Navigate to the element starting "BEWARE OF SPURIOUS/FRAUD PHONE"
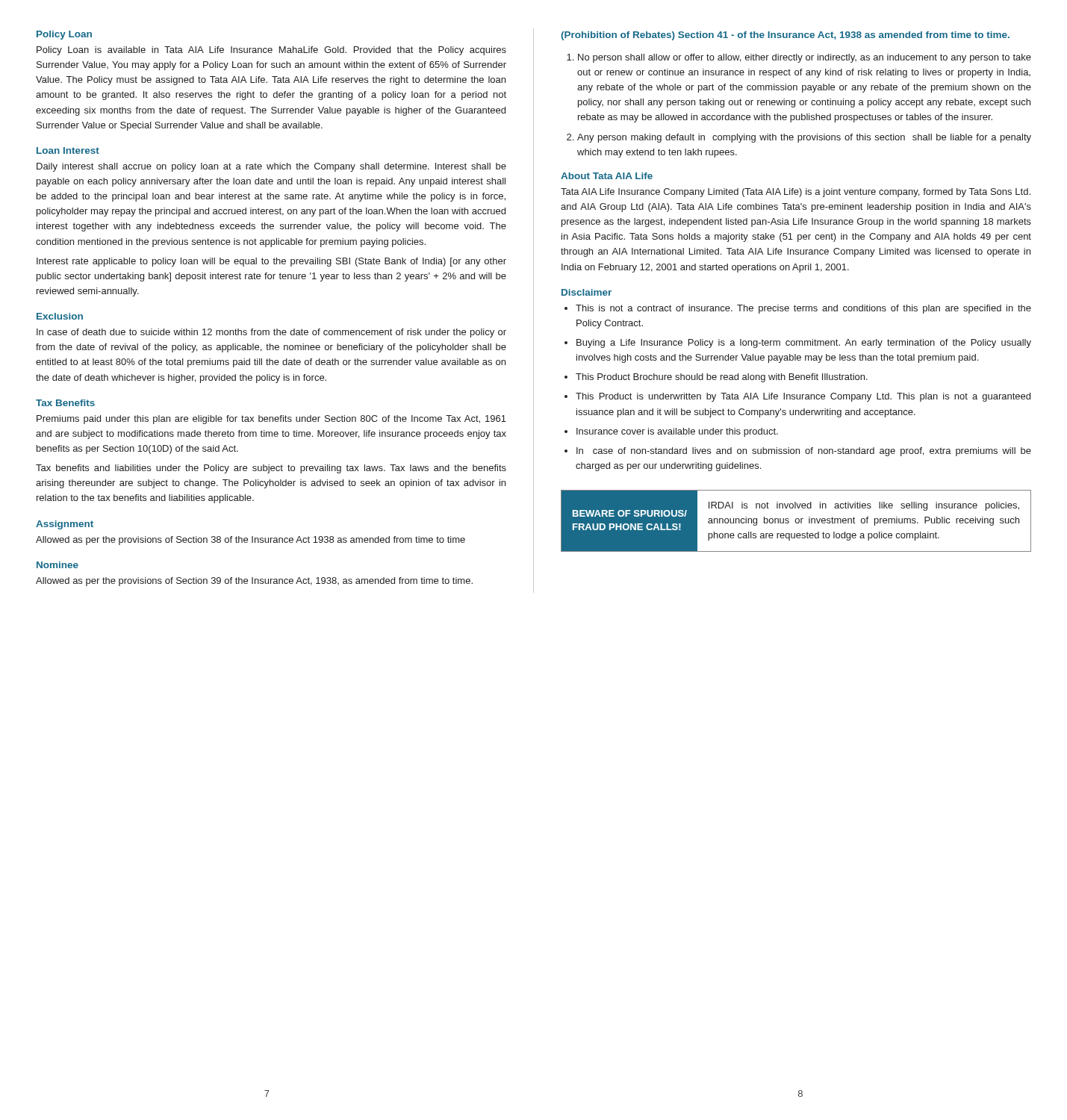This screenshot has width=1067, height=1120. [796, 521]
